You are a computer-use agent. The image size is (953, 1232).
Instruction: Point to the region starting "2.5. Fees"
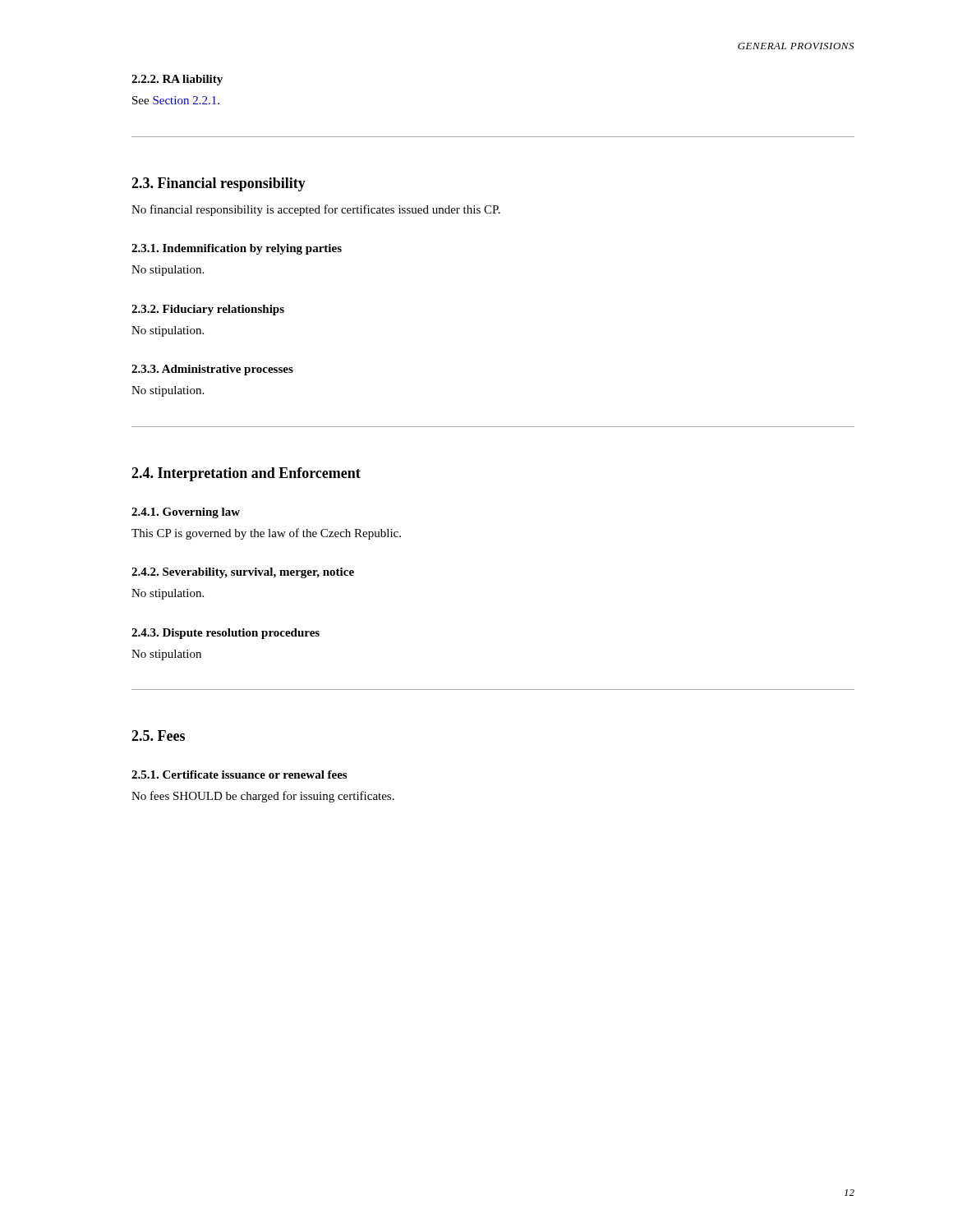(x=158, y=736)
